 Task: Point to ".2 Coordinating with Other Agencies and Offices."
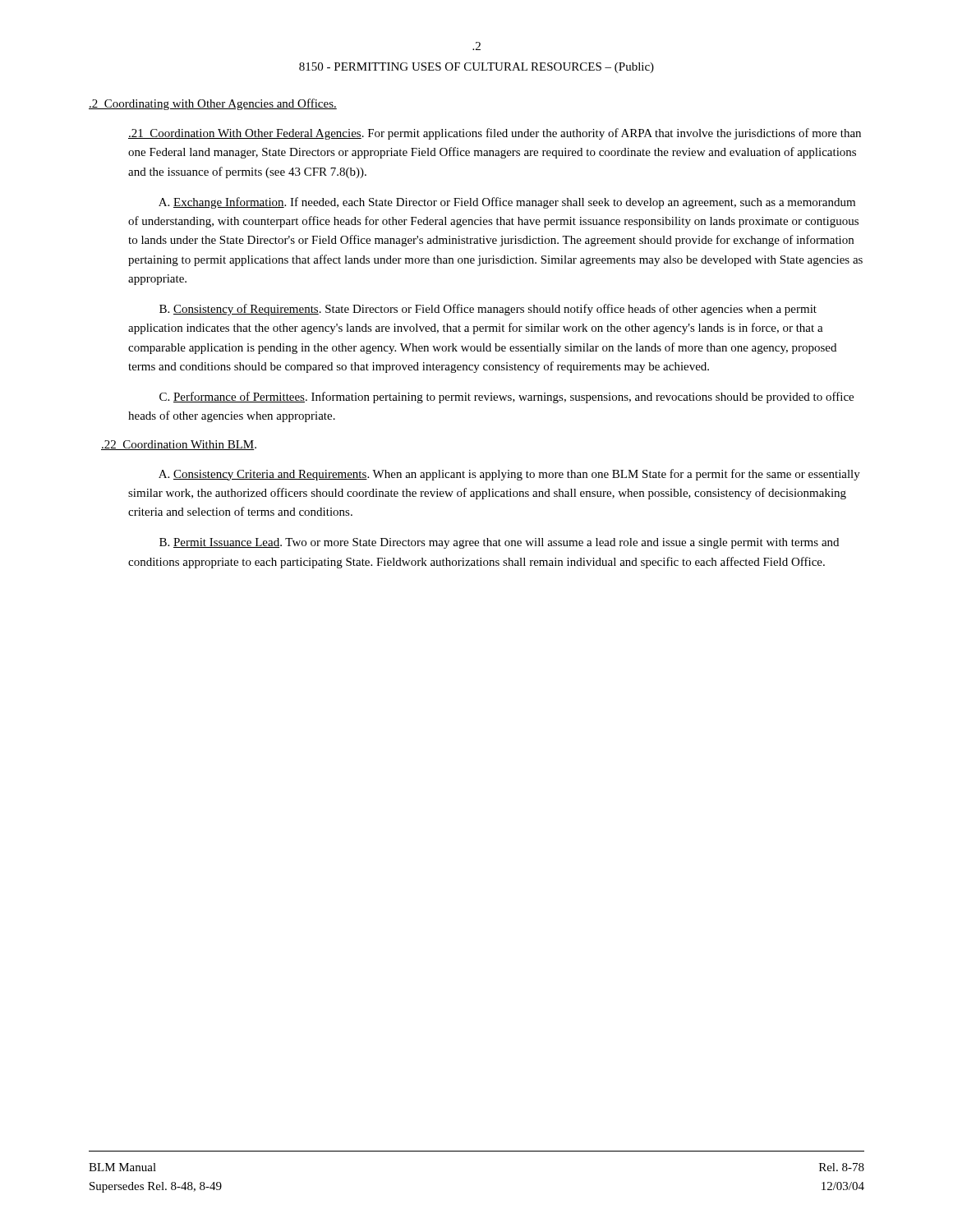213,103
